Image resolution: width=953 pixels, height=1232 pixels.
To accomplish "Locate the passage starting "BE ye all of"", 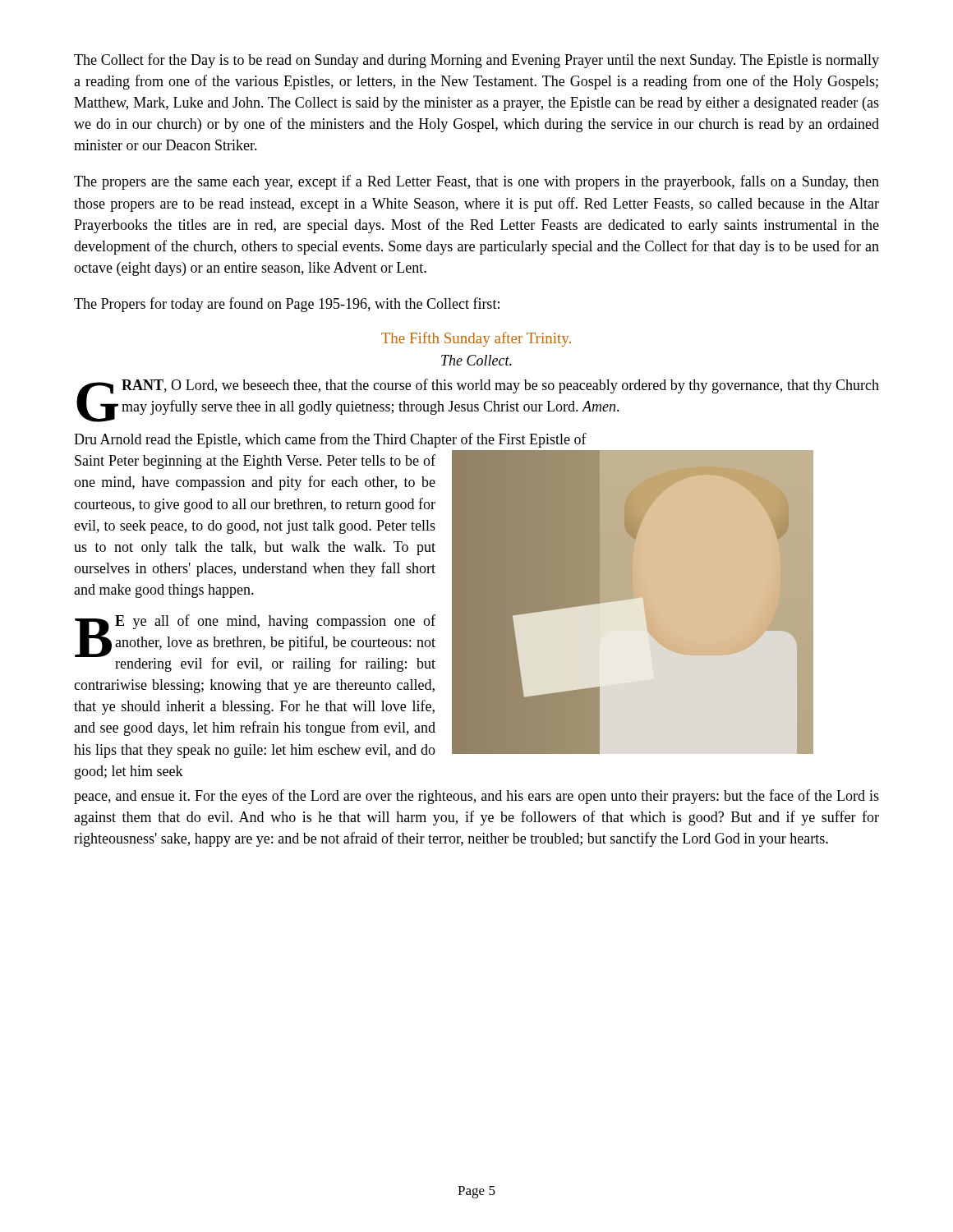I will click(255, 695).
